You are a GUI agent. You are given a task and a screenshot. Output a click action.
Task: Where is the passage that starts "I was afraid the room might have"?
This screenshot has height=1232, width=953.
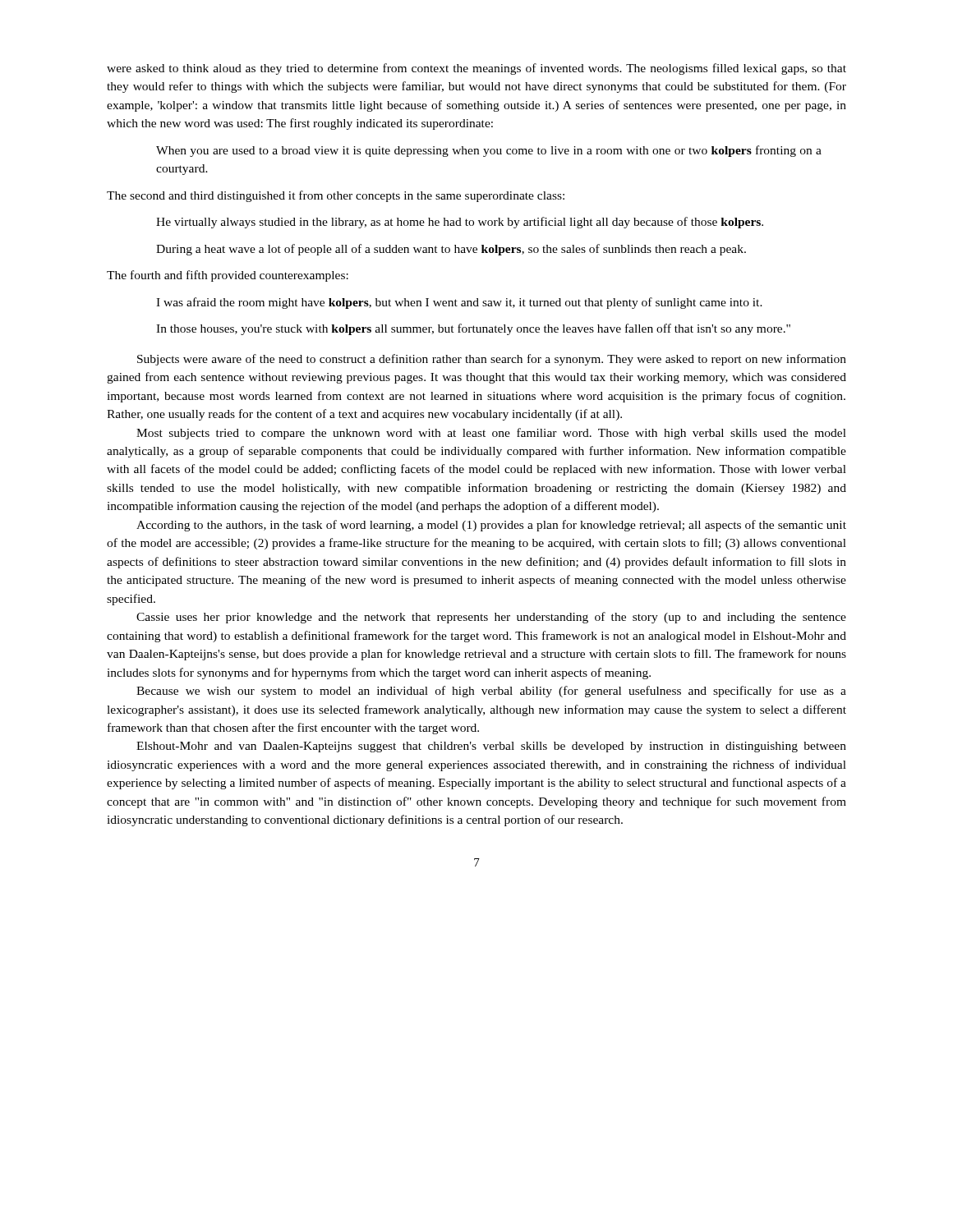pyautogui.click(x=459, y=302)
